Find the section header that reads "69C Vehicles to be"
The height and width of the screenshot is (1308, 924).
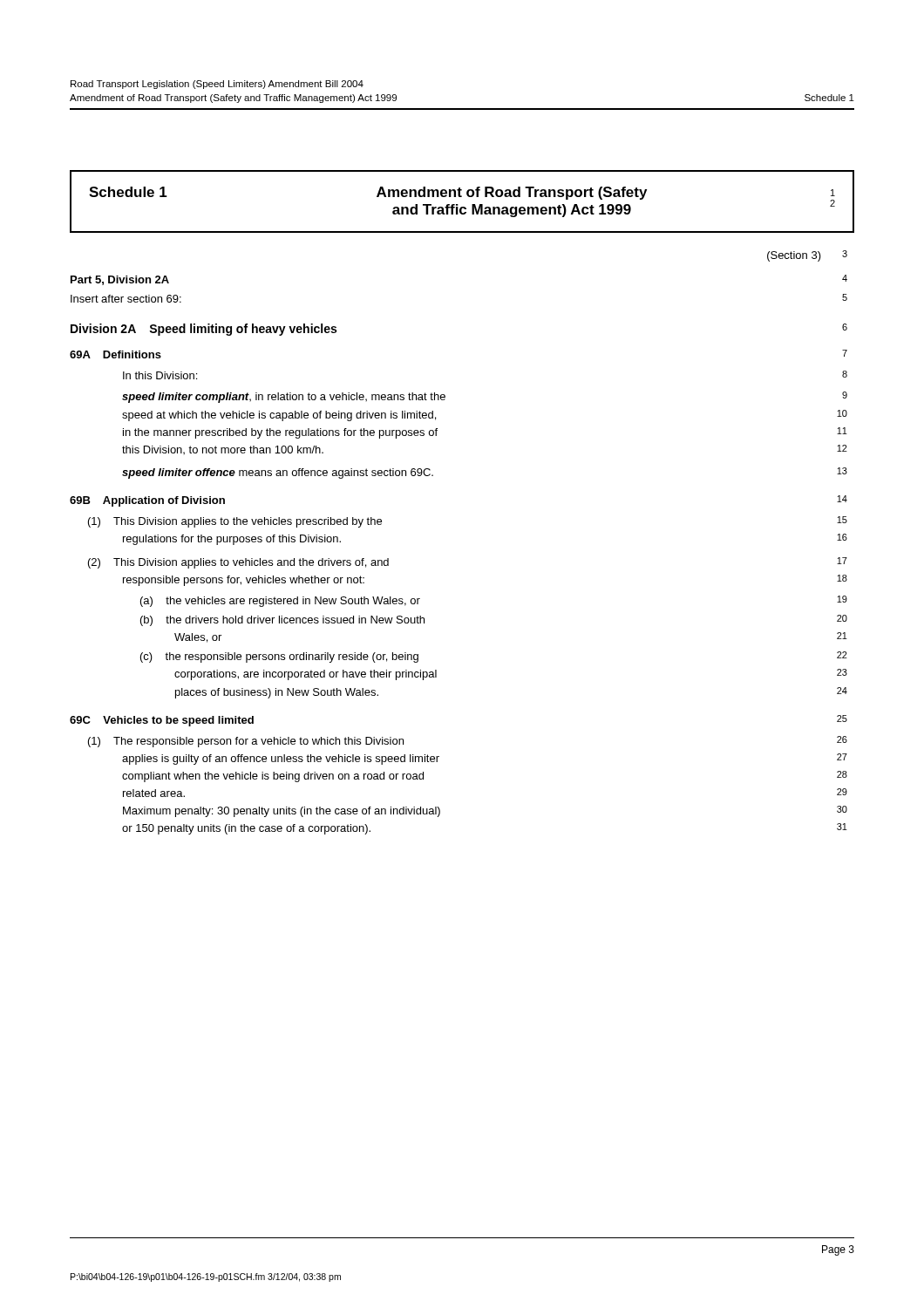[x=176, y=721]
